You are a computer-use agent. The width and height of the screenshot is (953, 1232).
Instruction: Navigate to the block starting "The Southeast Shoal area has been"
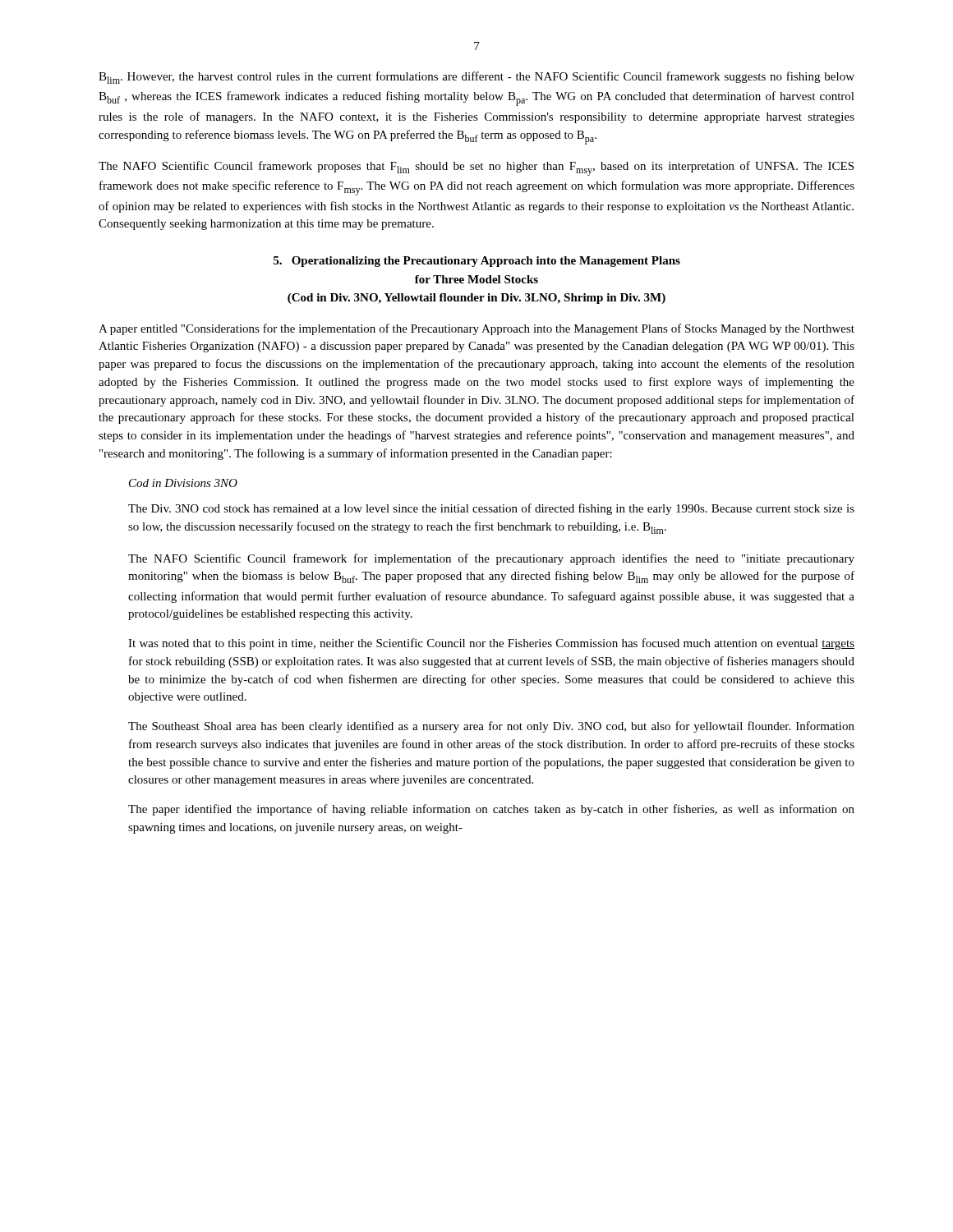491,753
